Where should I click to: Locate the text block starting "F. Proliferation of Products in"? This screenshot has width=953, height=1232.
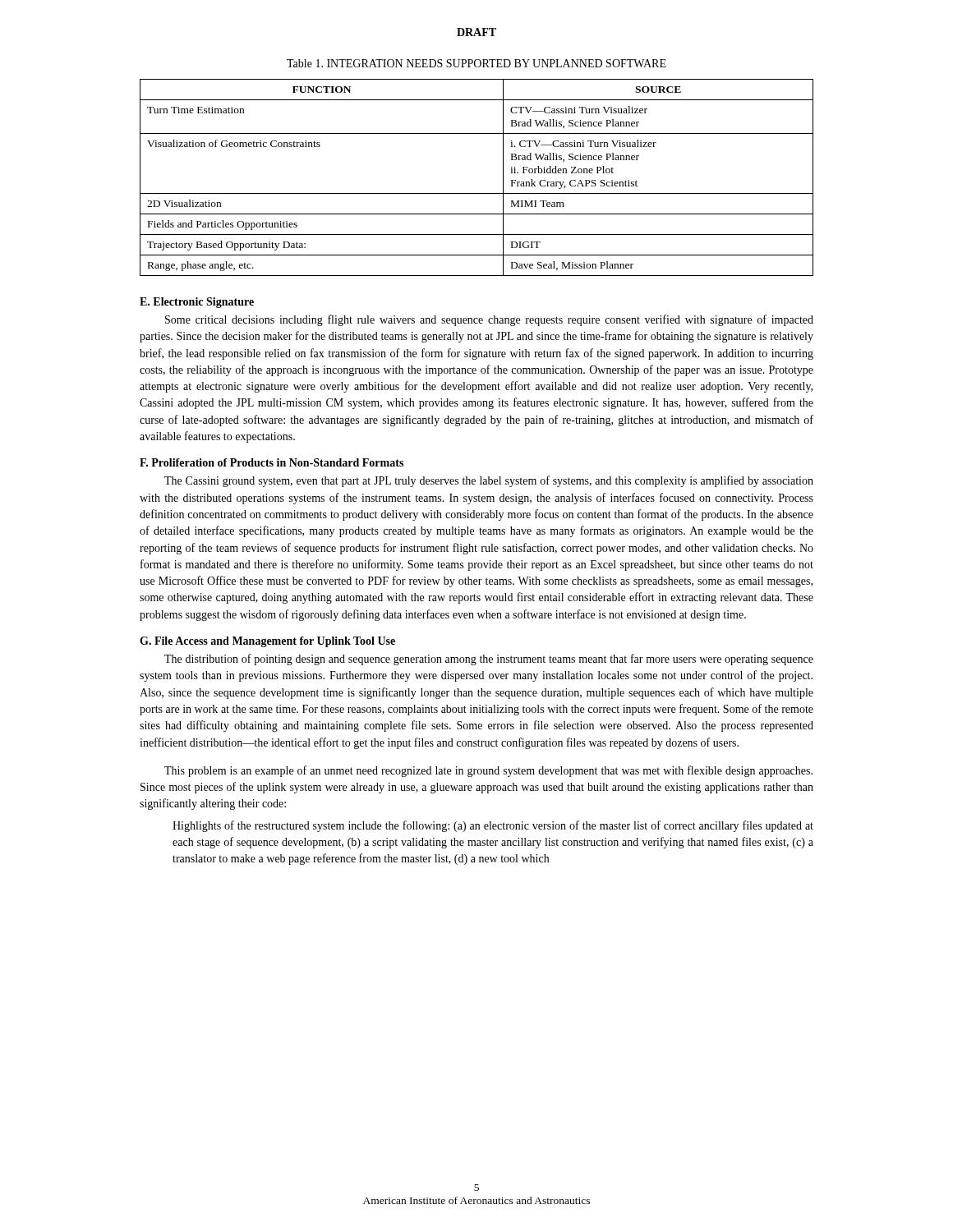click(x=272, y=463)
